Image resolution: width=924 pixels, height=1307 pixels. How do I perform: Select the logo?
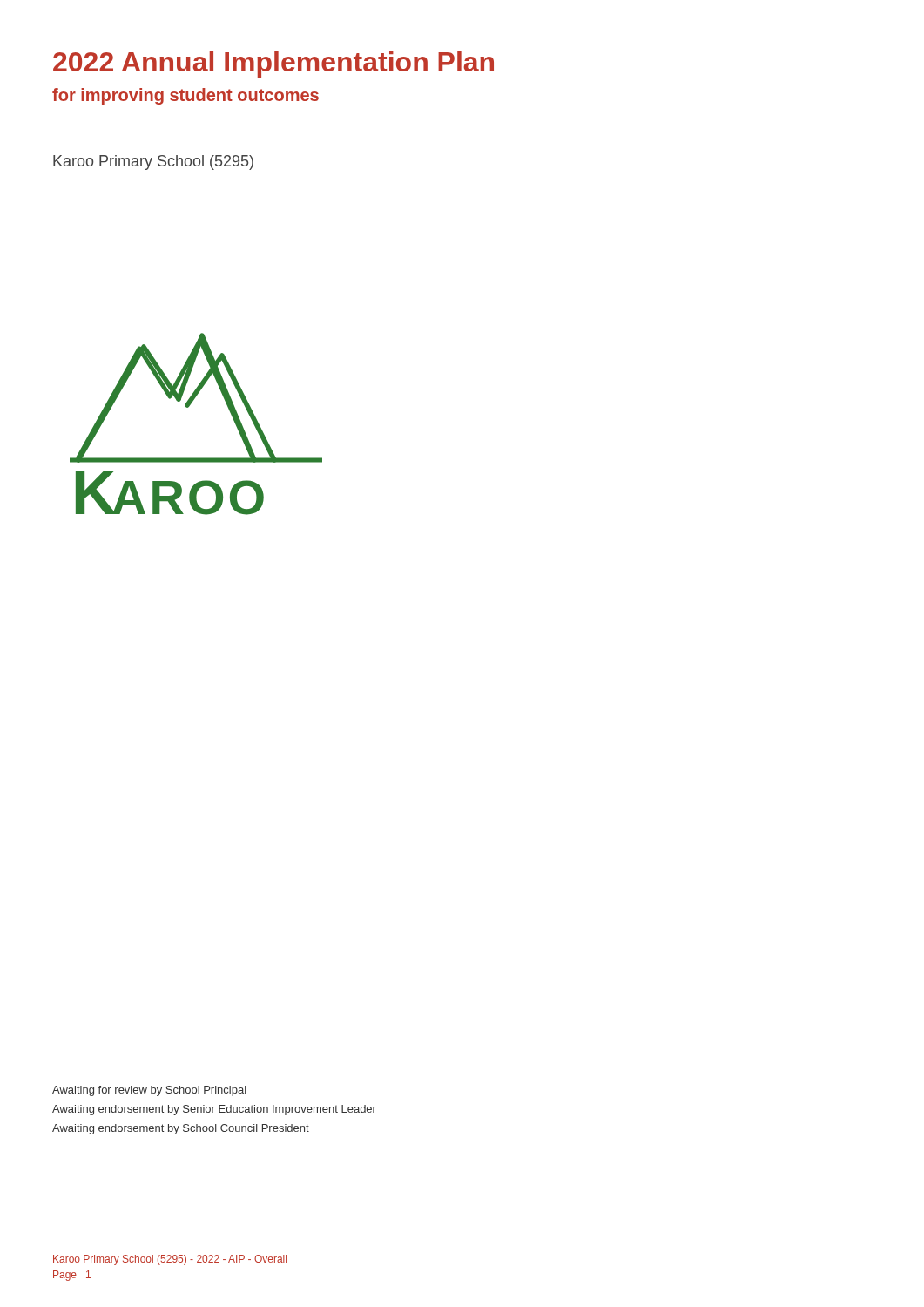click(200, 398)
